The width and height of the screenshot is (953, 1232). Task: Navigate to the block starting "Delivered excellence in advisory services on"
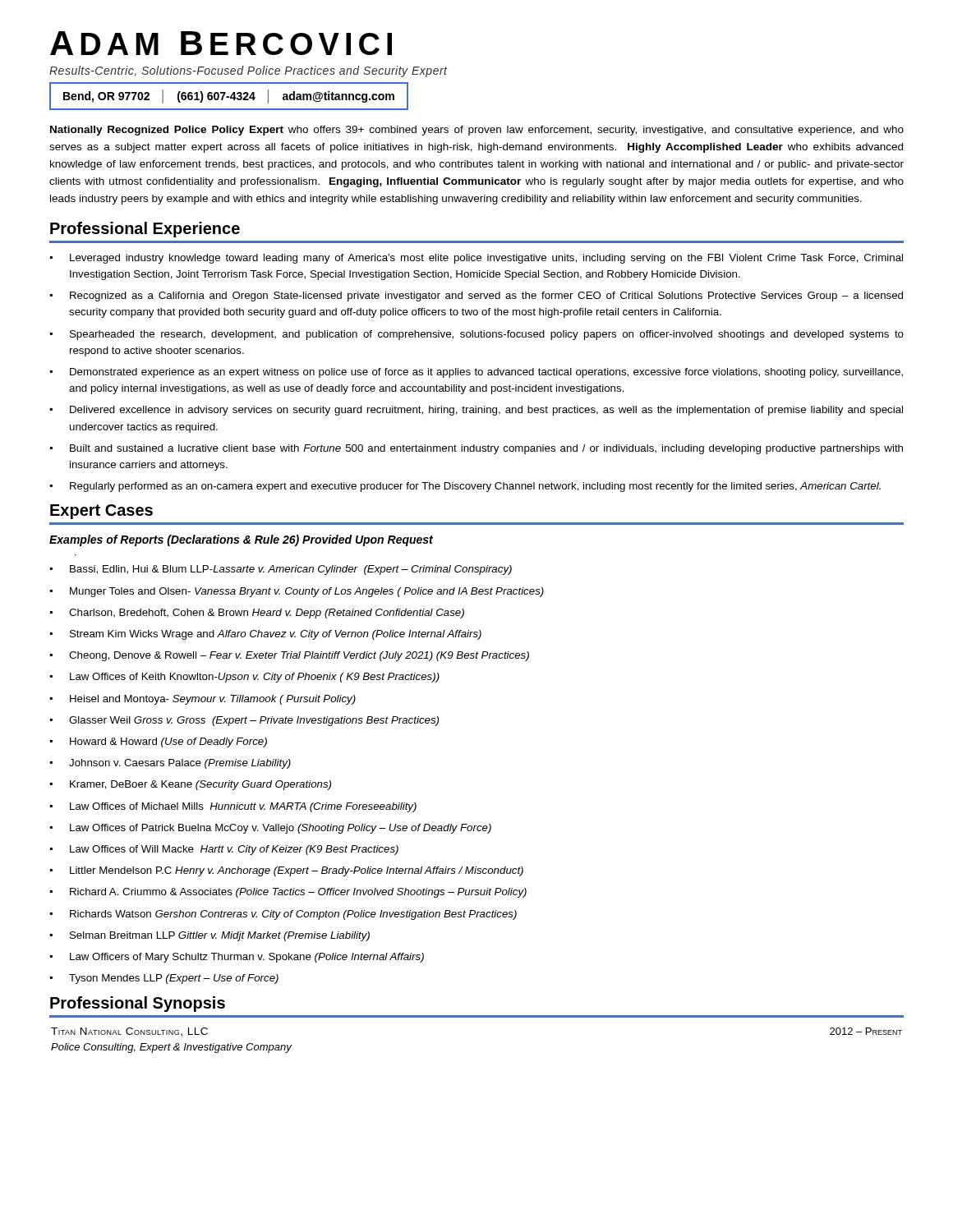tap(486, 419)
